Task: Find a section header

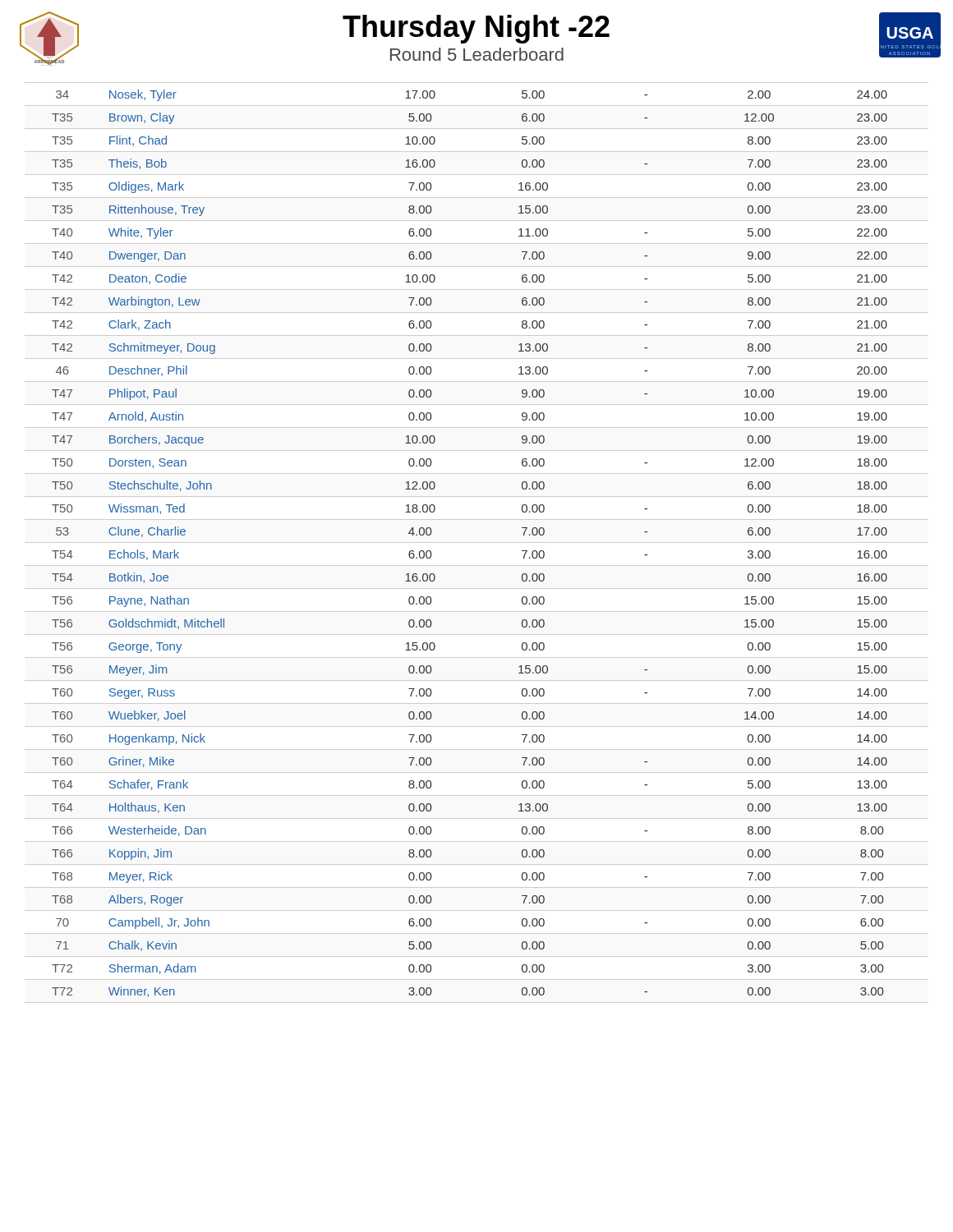Action: (x=476, y=55)
